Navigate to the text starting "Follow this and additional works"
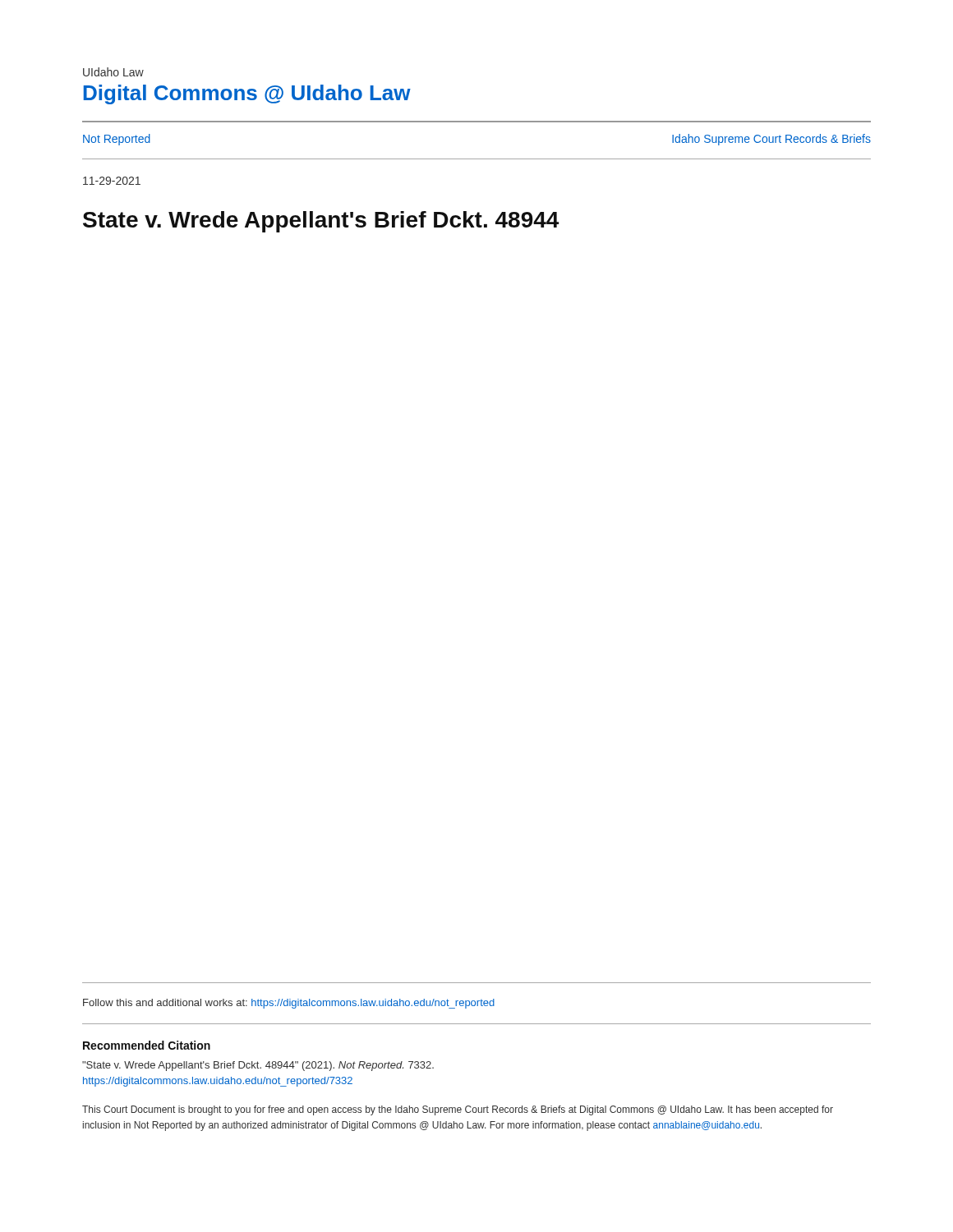953x1232 pixels. [x=288, y=1002]
